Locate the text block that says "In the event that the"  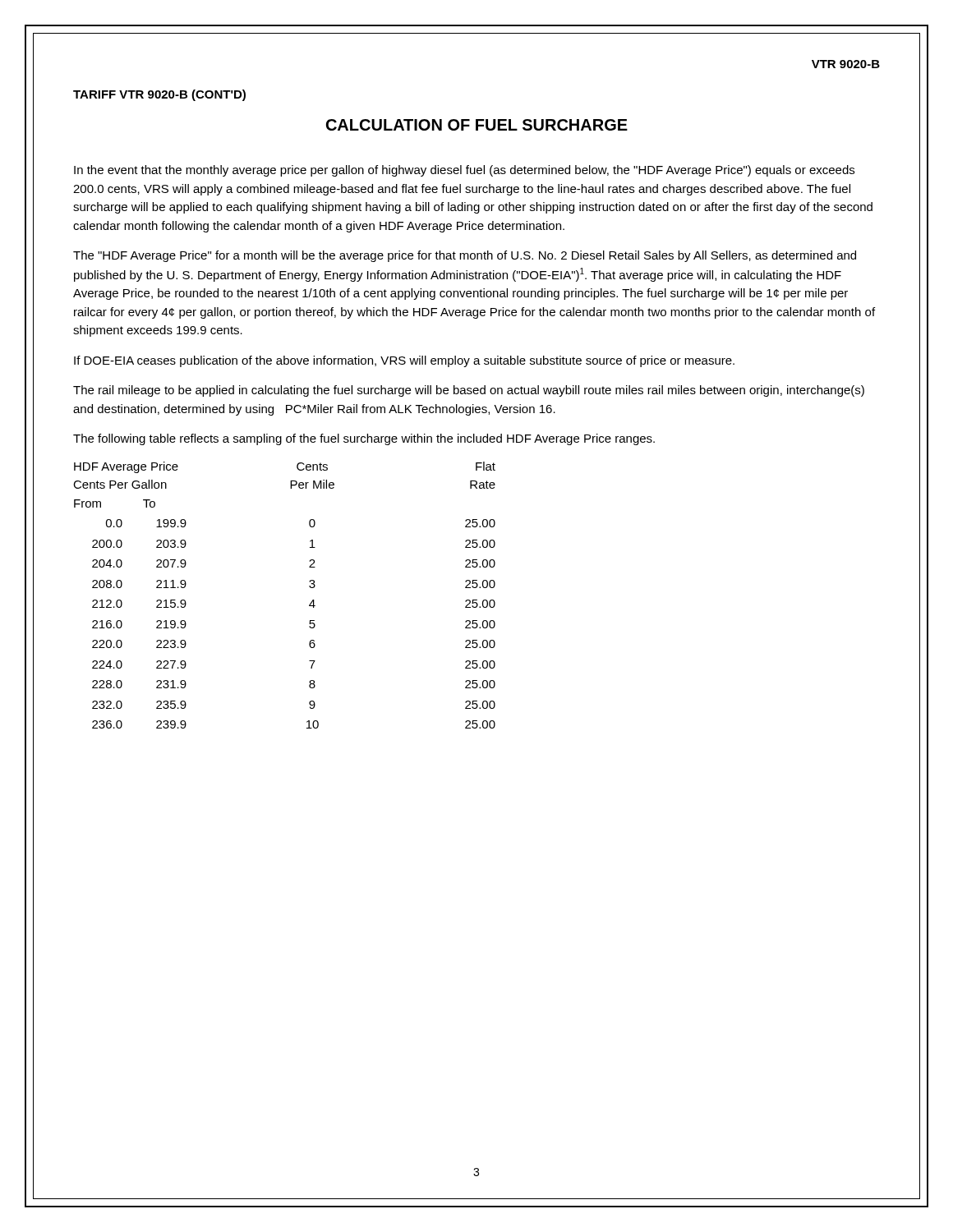click(473, 197)
